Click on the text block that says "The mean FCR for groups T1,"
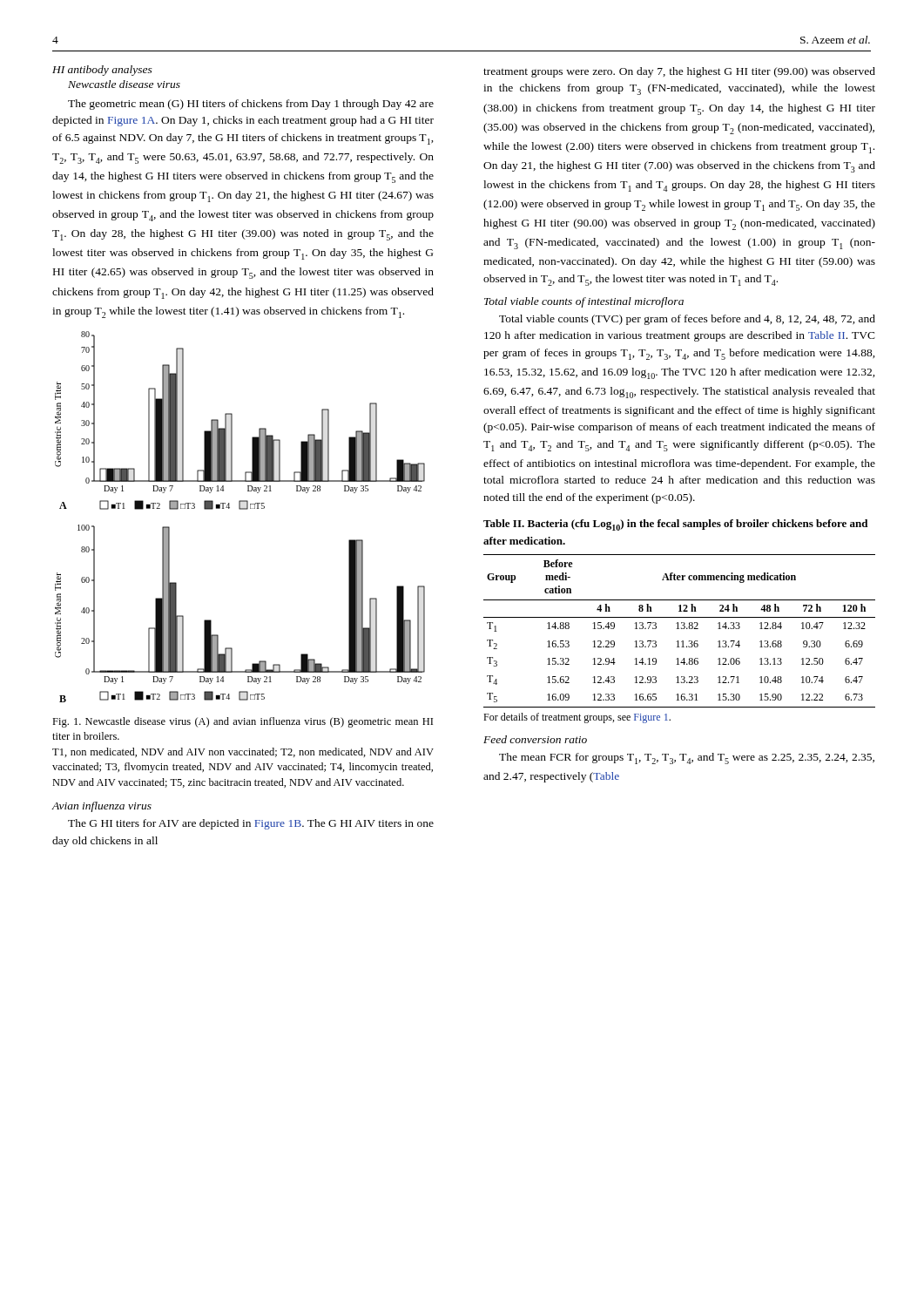The height and width of the screenshot is (1307, 924). (x=679, y=766)
